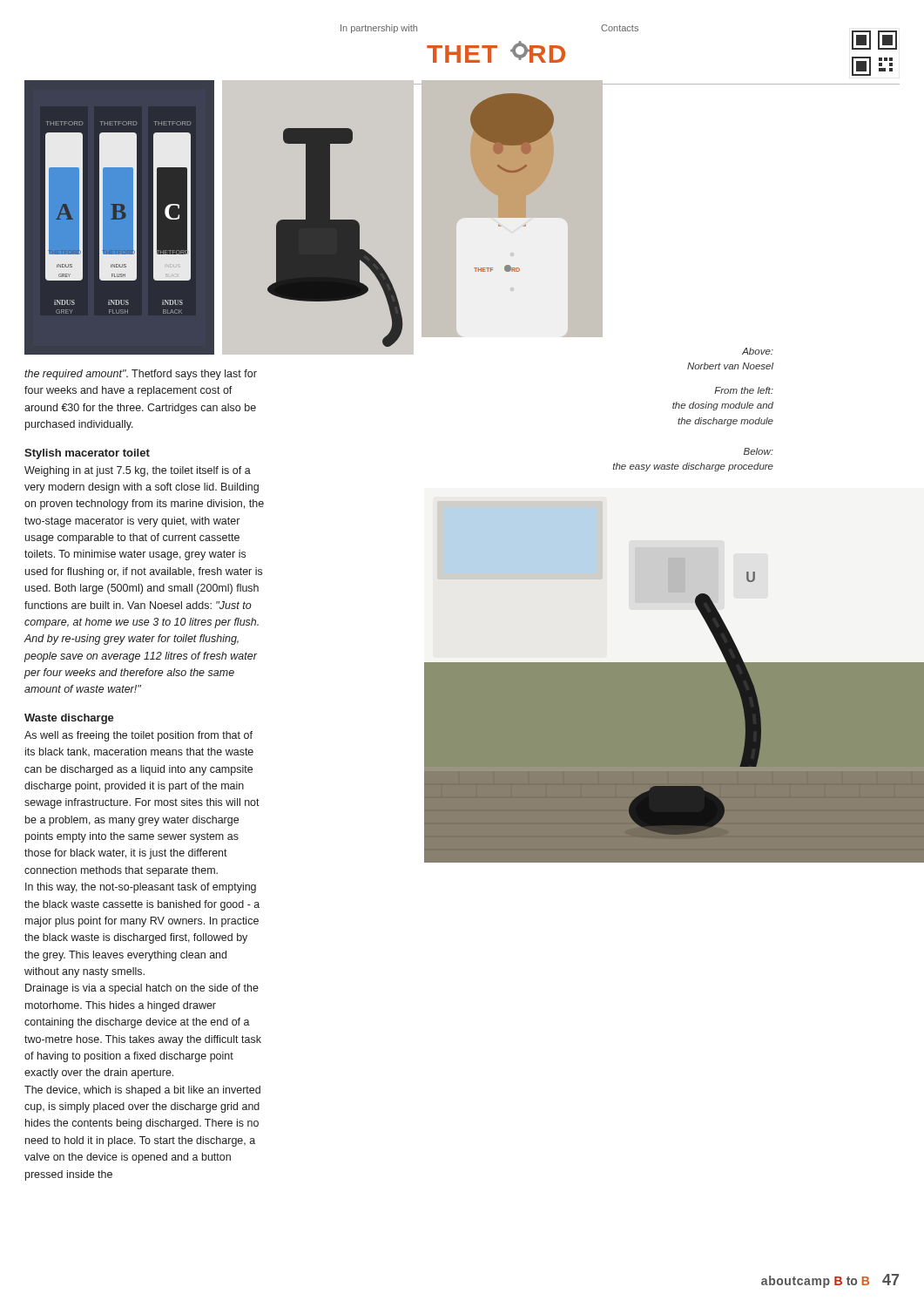This screenshot has width=924, height=1307.
Task: Find the block starting "As well as"
Action: 143,955
